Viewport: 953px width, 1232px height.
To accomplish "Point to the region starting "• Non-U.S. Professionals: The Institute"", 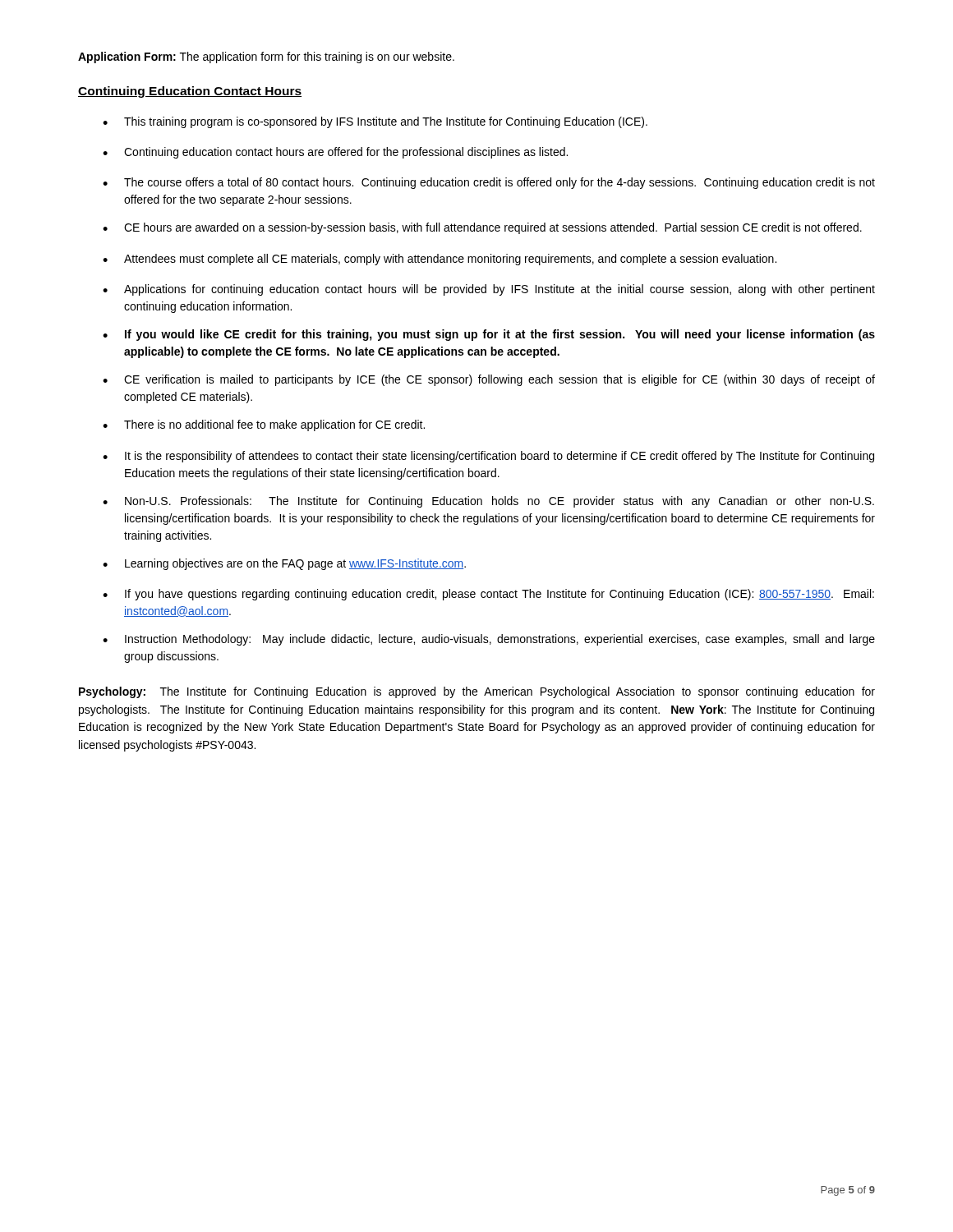I will tap(489, 518).
